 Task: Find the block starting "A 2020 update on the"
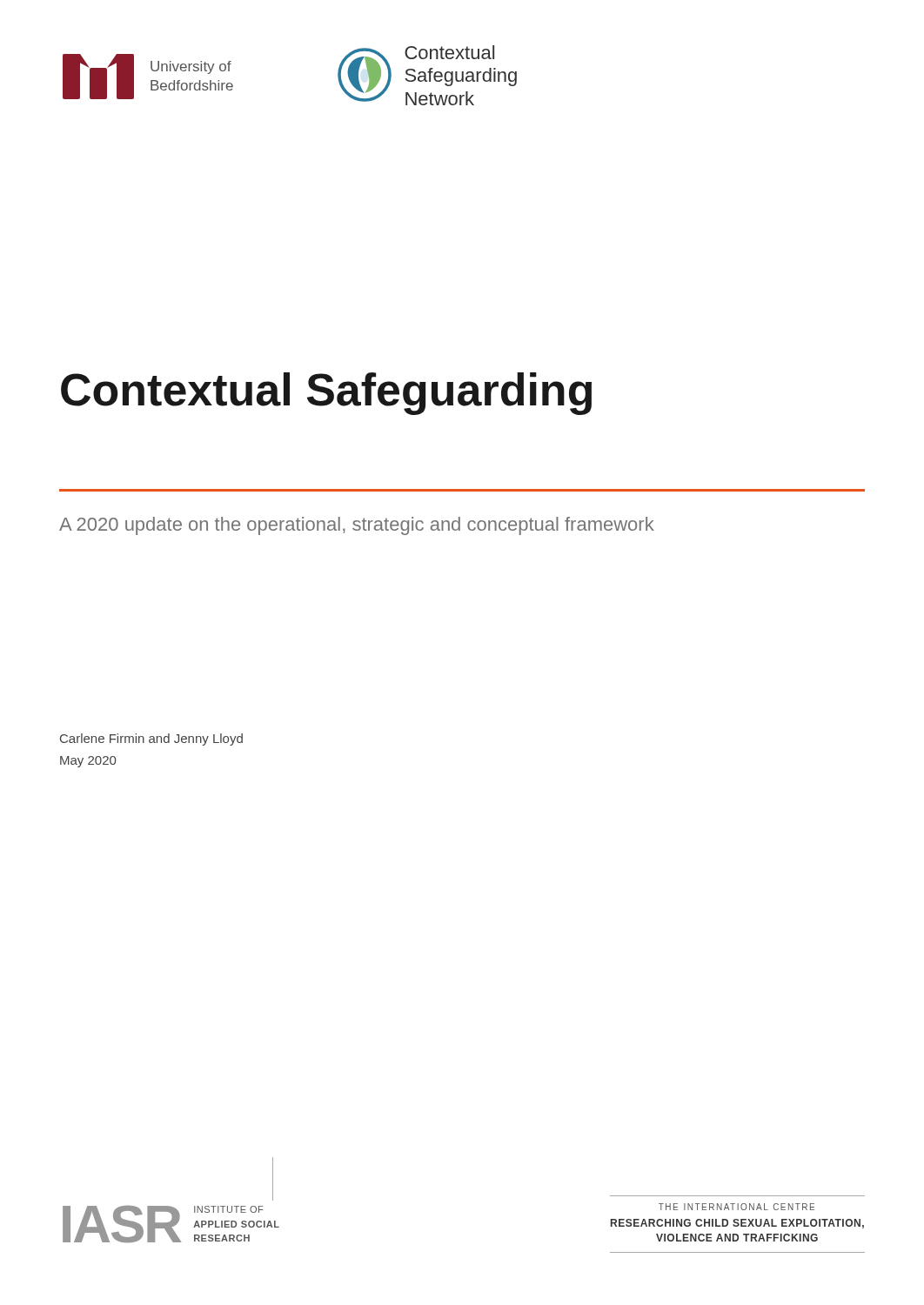tap(462, 525)
